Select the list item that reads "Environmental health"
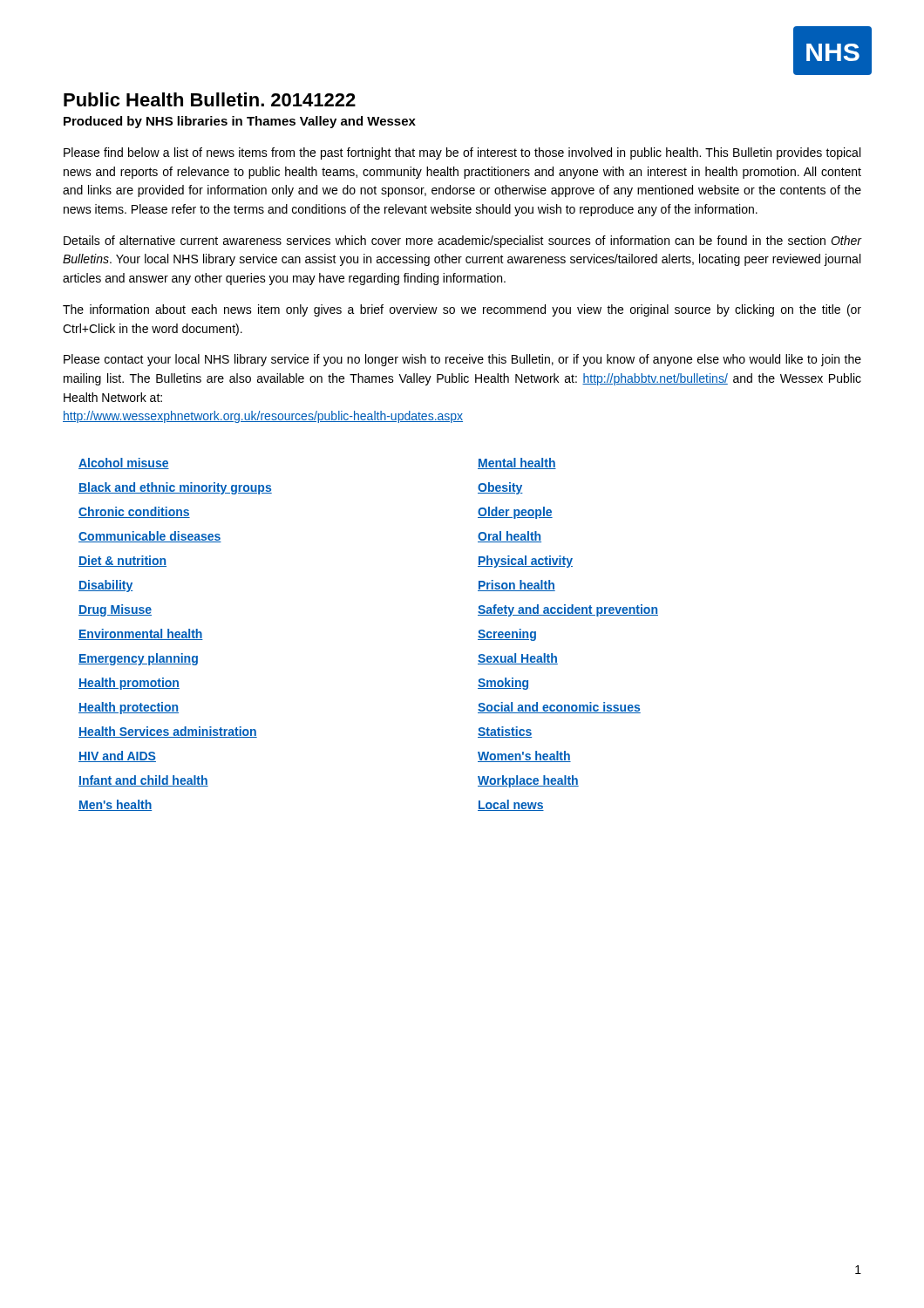 (140, 634)
